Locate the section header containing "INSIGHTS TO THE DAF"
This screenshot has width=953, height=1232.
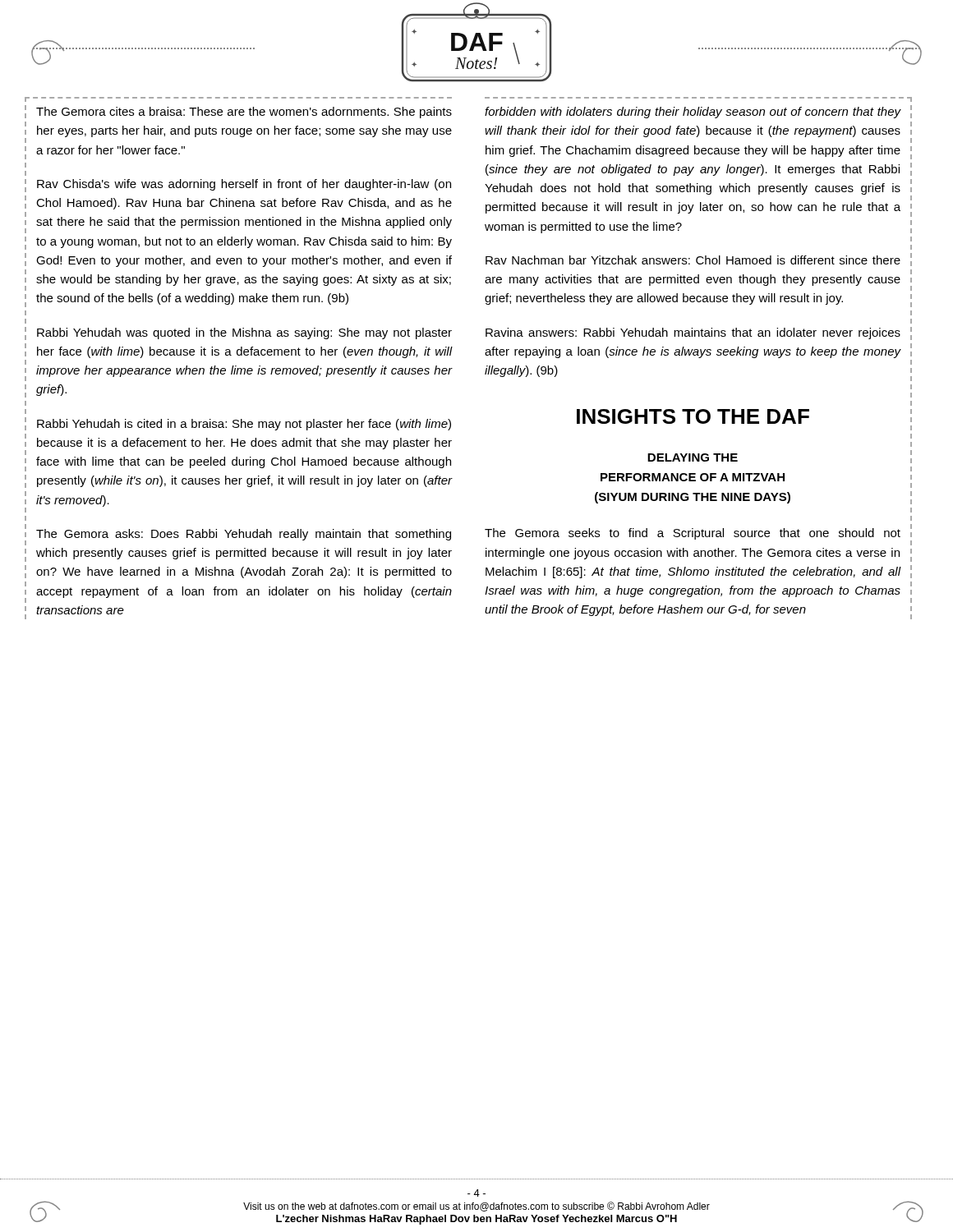tap(693, 417)
